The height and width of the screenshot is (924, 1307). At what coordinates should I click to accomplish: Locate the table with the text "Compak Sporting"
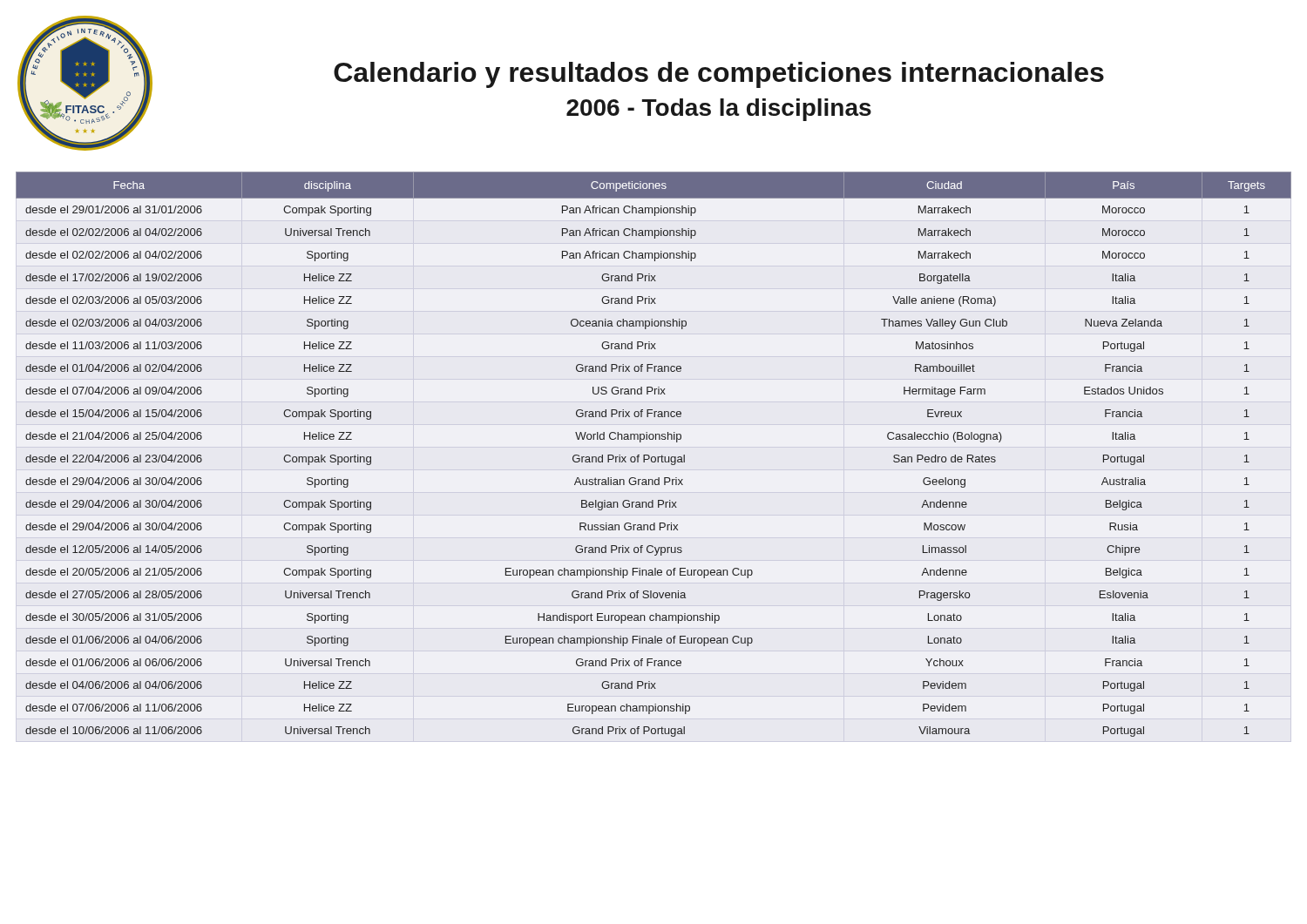pyautogui.click(x=654, y=457)
